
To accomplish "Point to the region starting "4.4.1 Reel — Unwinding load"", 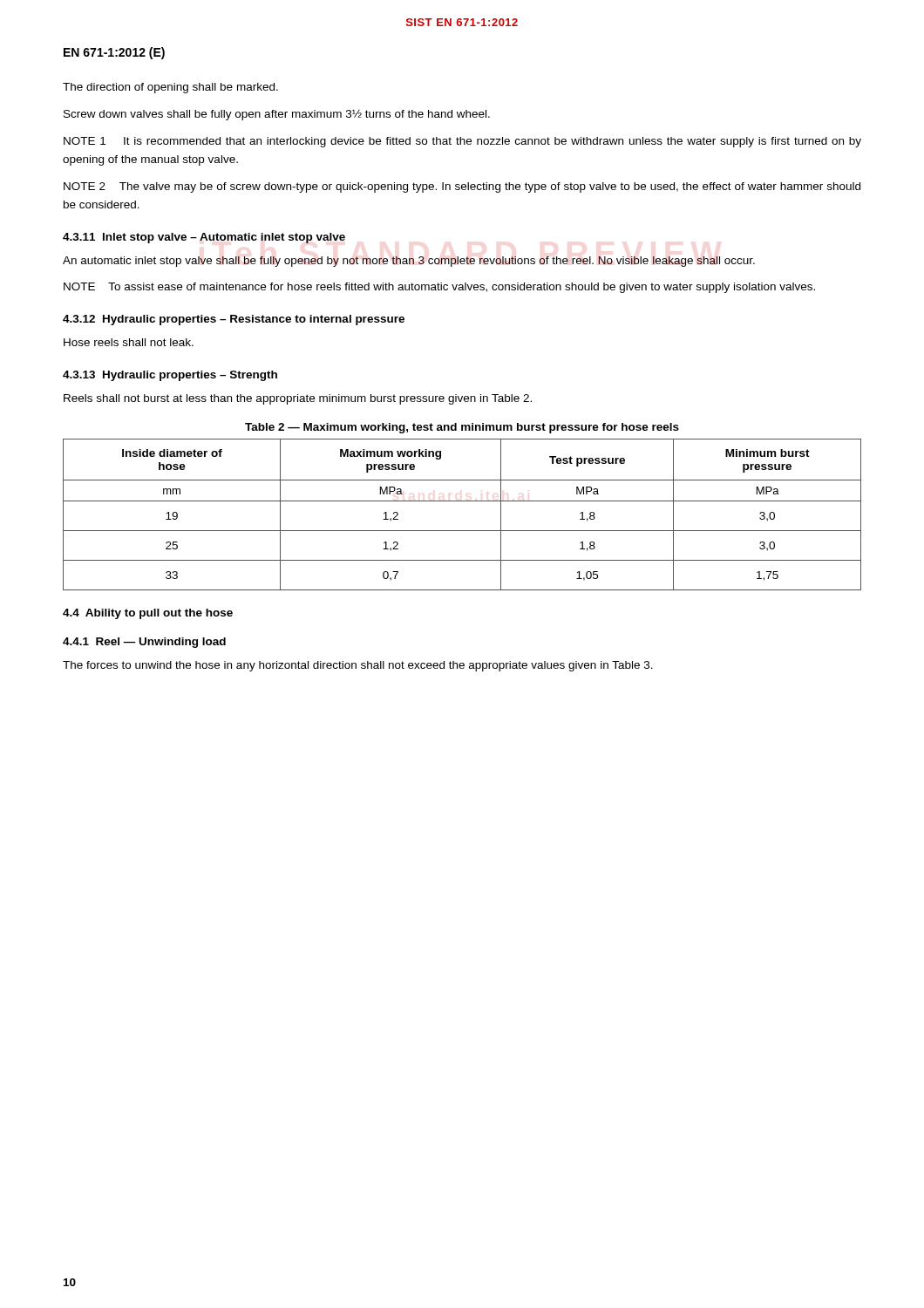I will coord(144,642).
